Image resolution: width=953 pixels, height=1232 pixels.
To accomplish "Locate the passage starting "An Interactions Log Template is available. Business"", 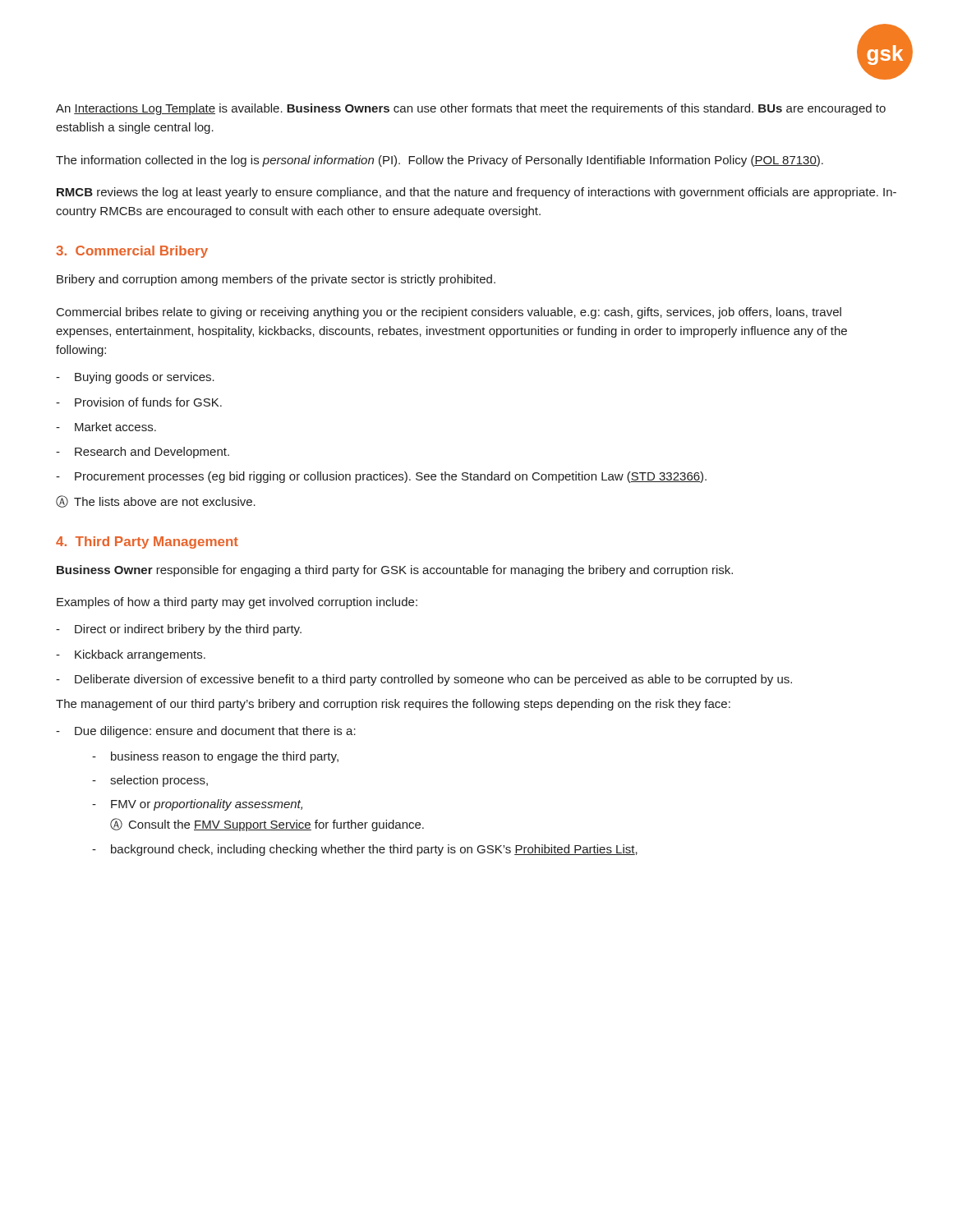I will pyautogui.click(x=471, y=118).
